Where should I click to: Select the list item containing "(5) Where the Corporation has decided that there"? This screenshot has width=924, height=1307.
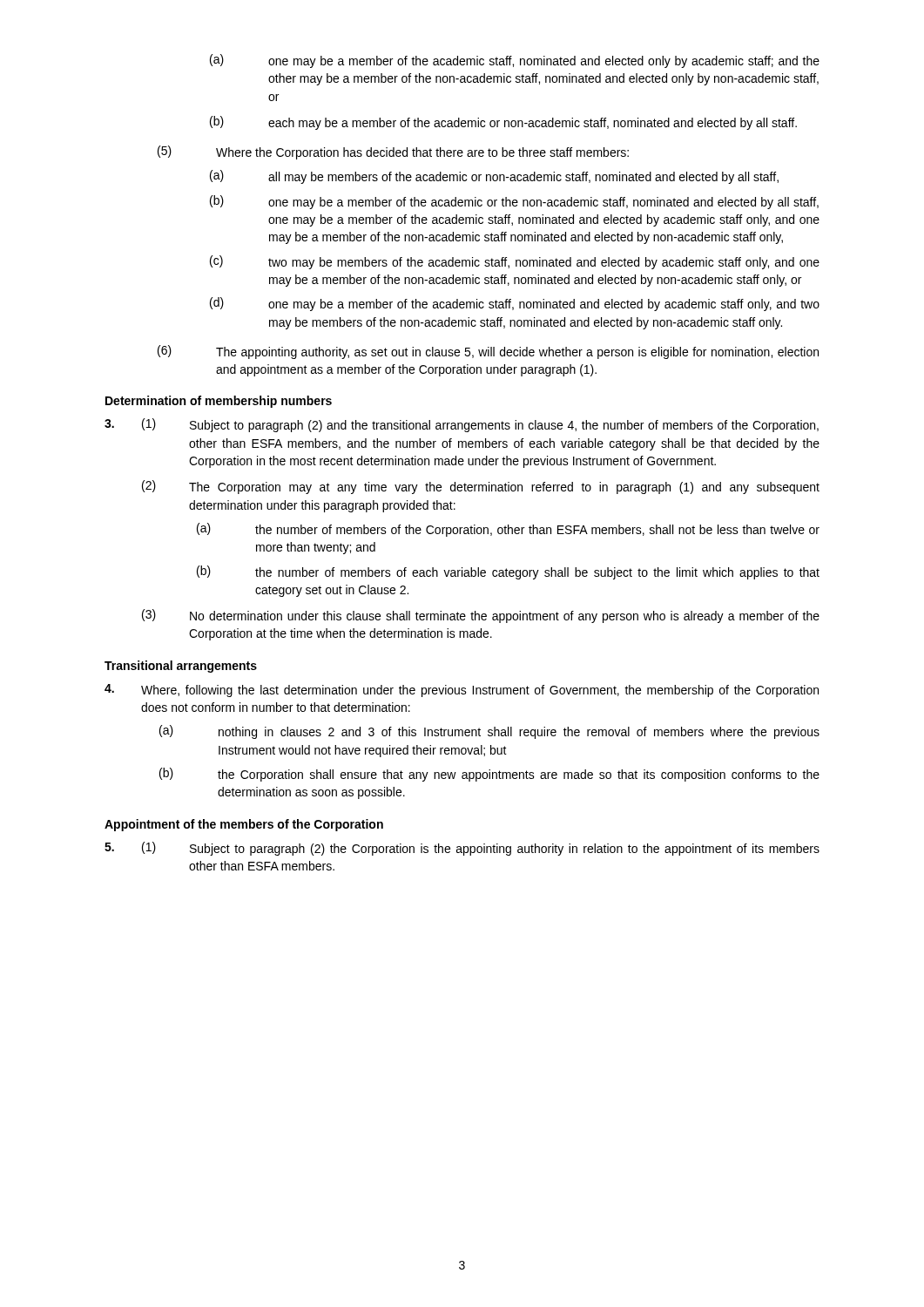point(488,153)
